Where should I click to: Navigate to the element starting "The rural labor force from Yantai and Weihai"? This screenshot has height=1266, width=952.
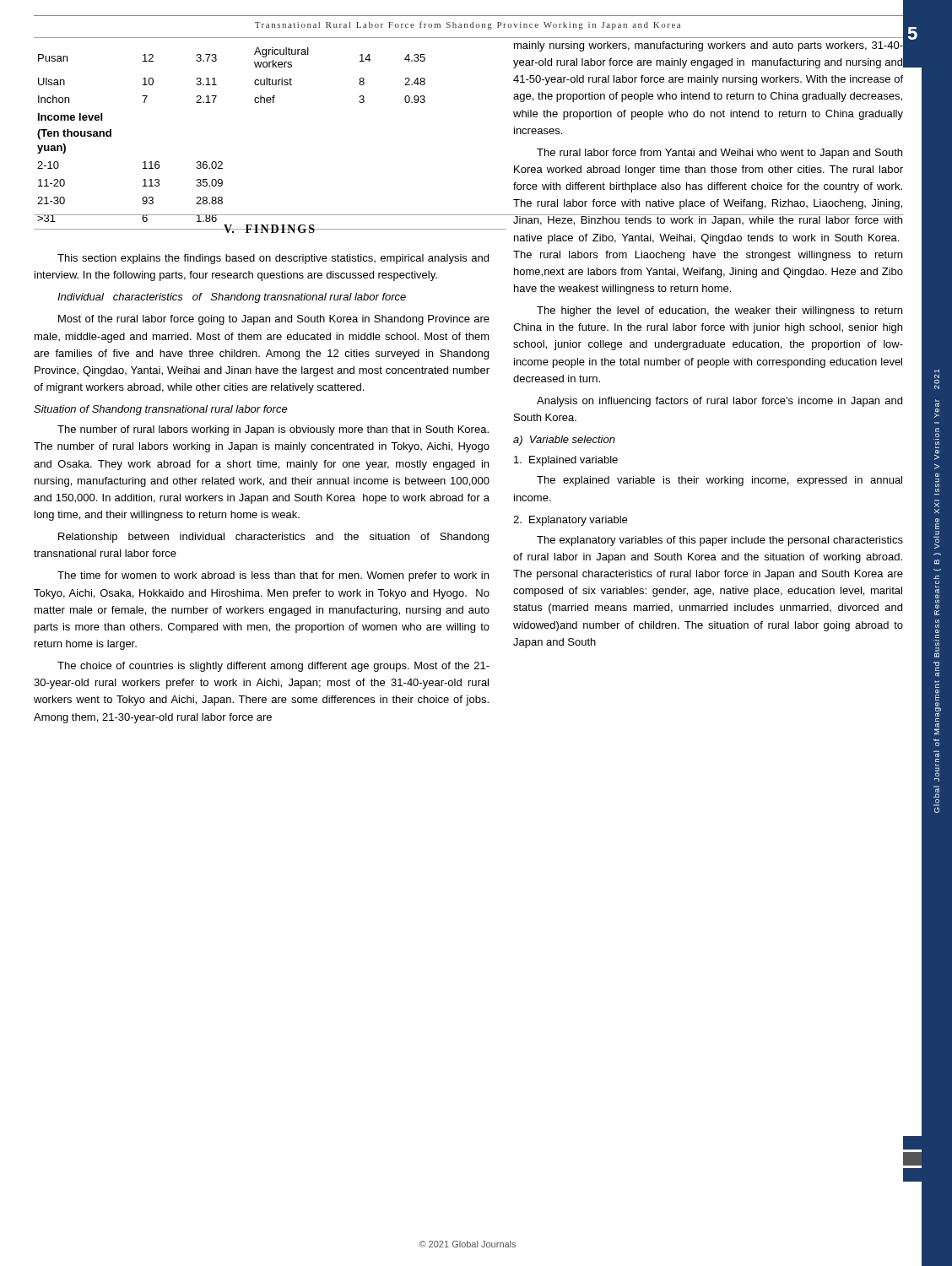[x=708, y=220]
